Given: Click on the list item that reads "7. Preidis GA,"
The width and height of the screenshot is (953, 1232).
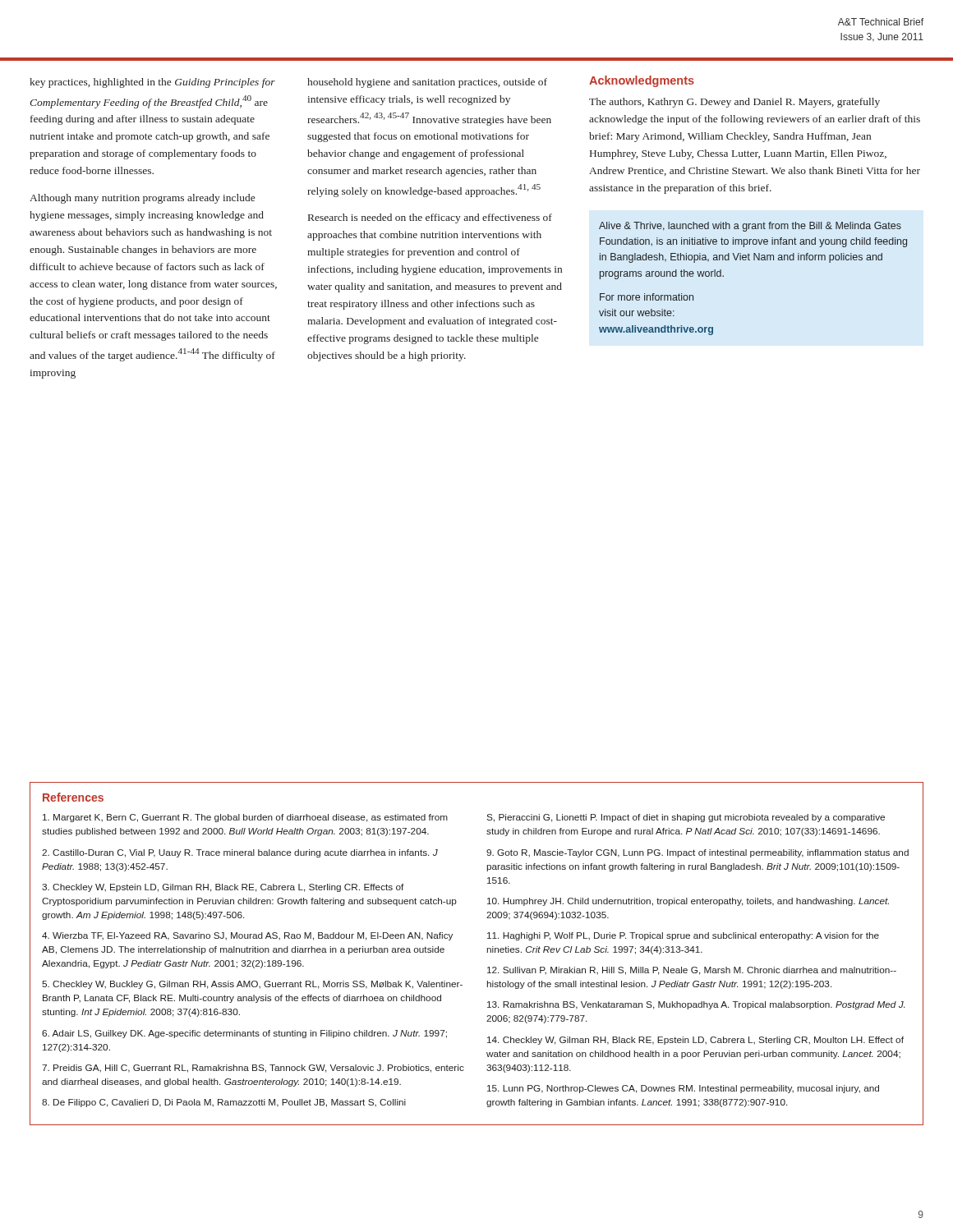Looking at the screenshot, I should point(253,1074).
